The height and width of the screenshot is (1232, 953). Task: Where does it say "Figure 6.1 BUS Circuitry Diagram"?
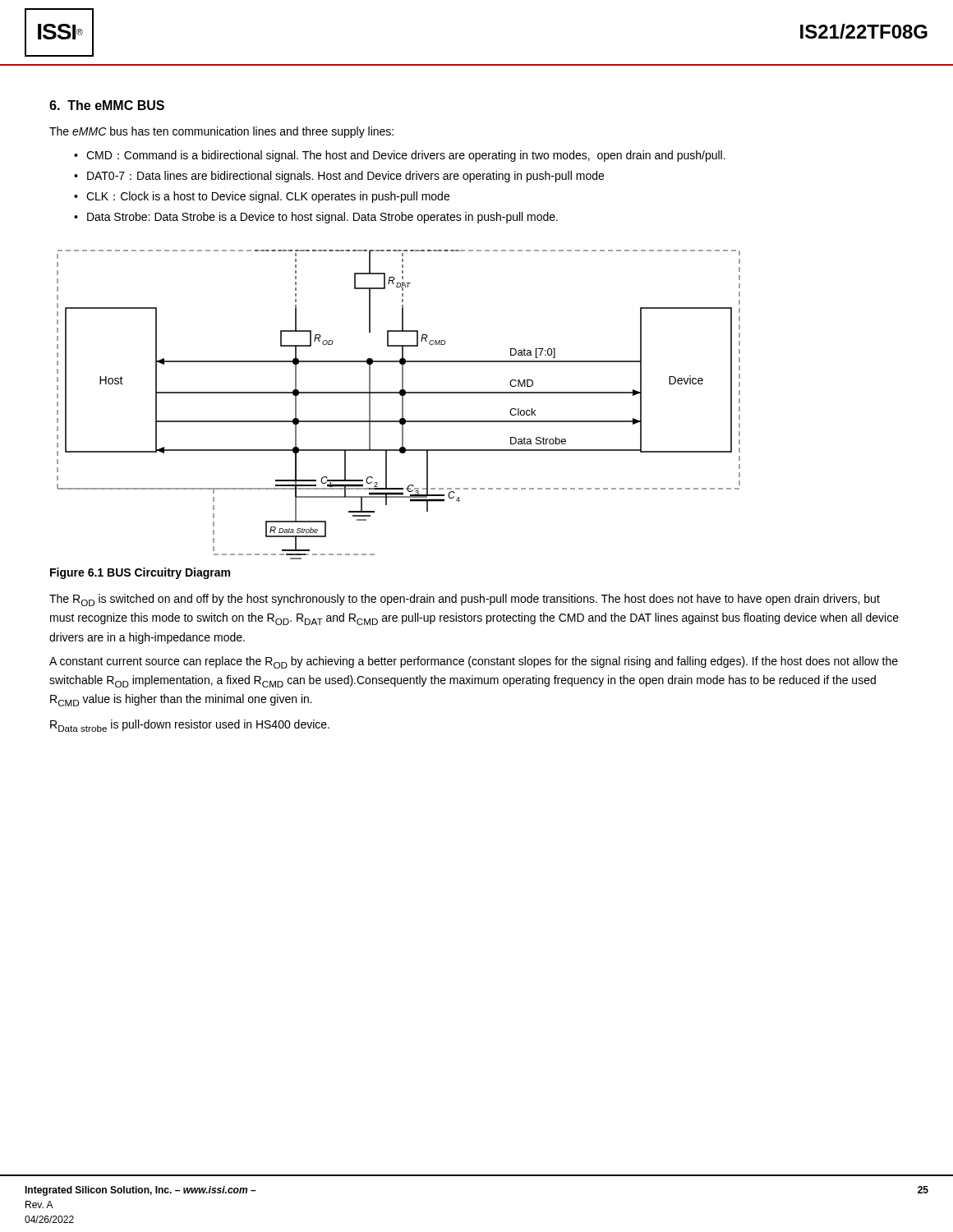pyautogui.click(x=140, y=572)
